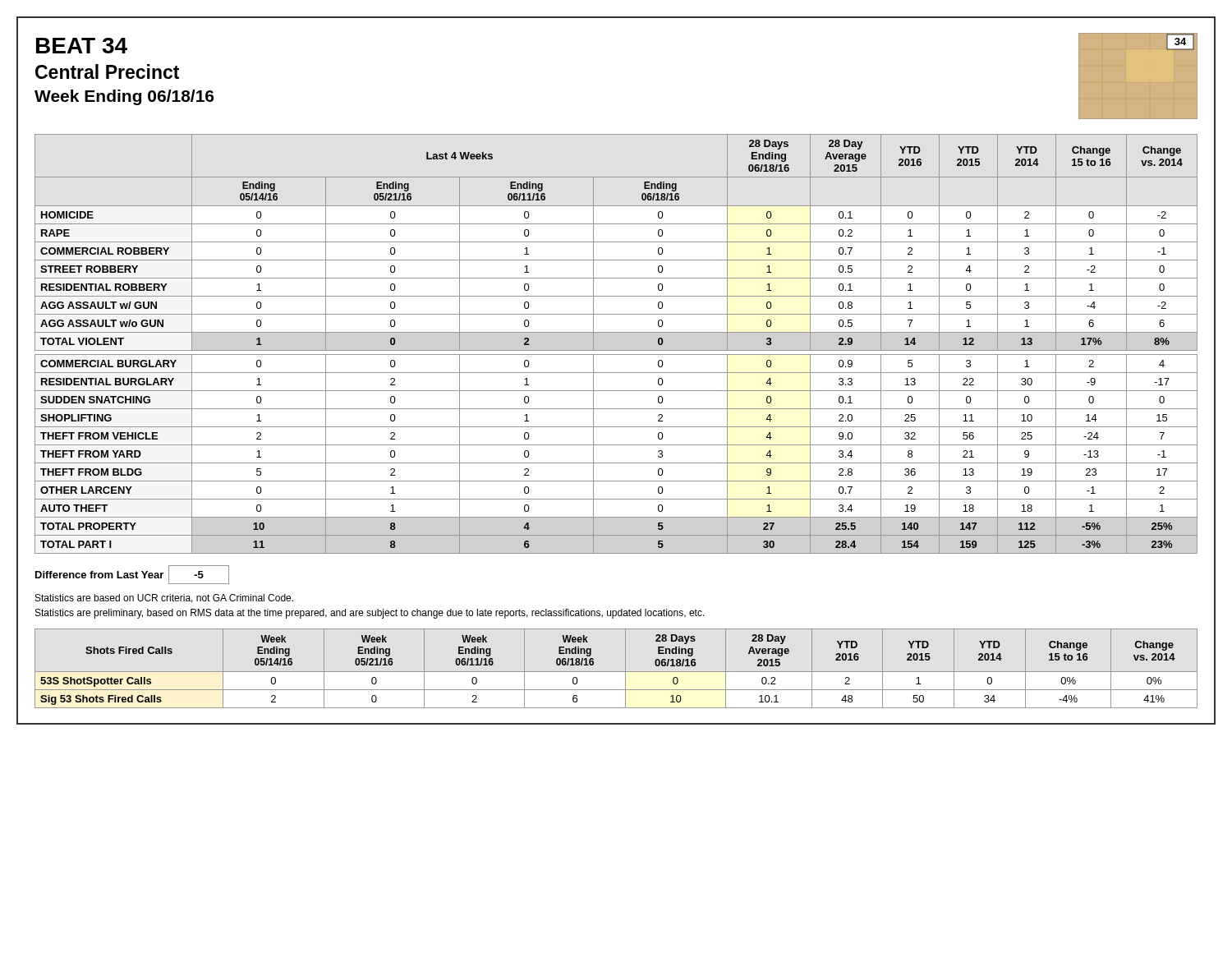1232x953 pixels.
Task: Locate the map
Action: pos(1138,76)
